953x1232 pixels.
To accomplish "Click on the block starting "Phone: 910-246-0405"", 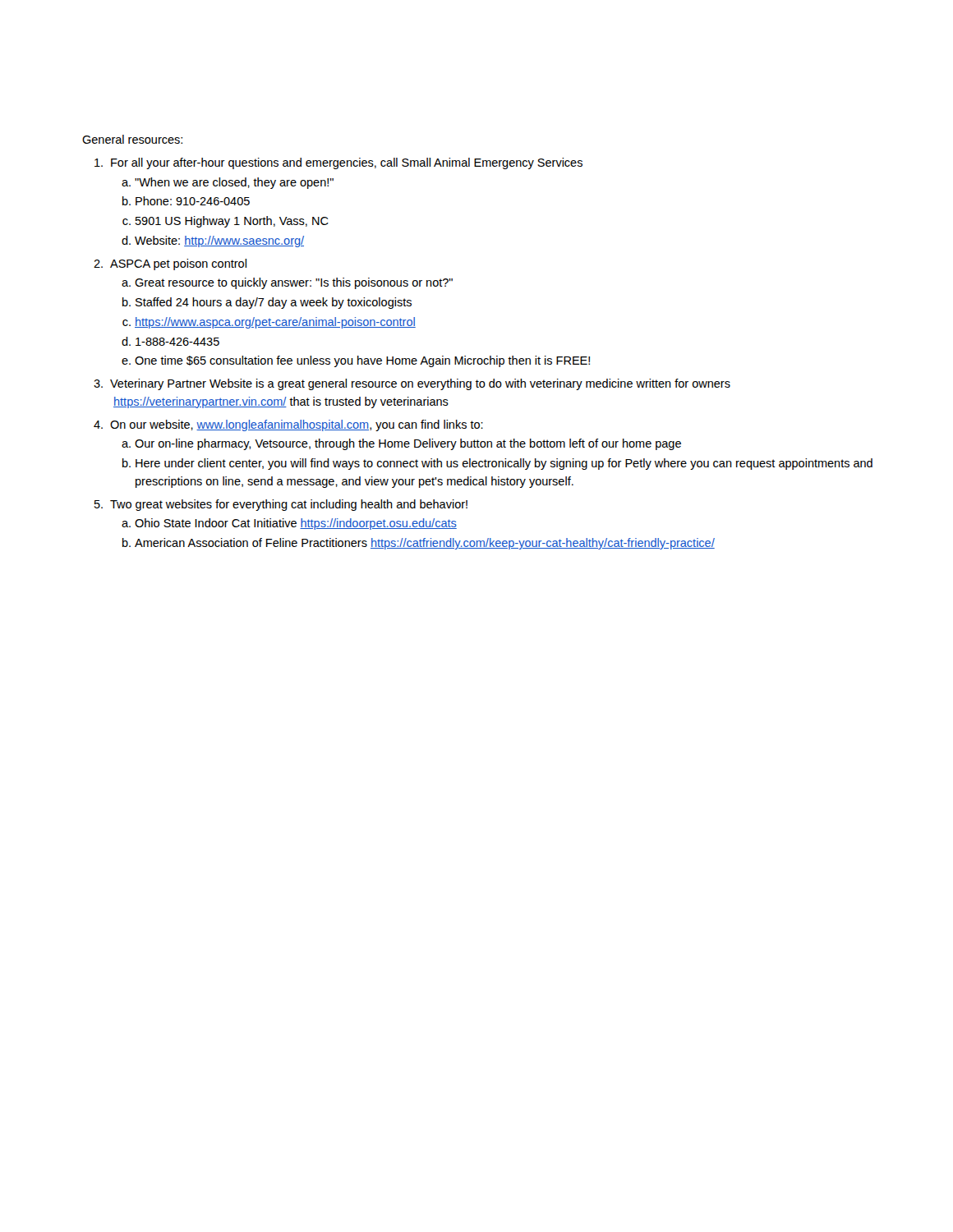I will [192, 201].
